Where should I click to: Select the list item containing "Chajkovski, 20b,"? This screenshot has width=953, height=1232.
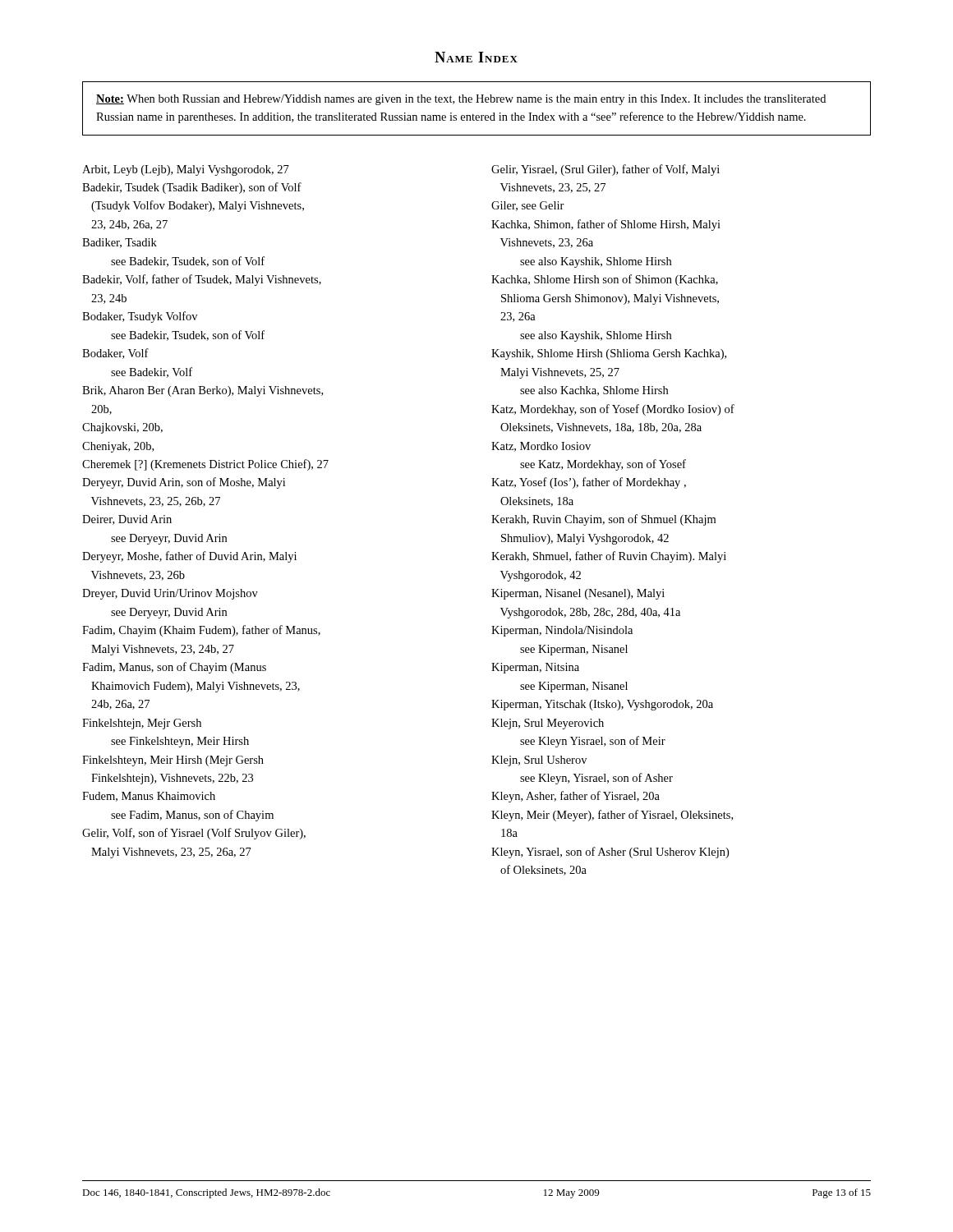tap(123, 427)
